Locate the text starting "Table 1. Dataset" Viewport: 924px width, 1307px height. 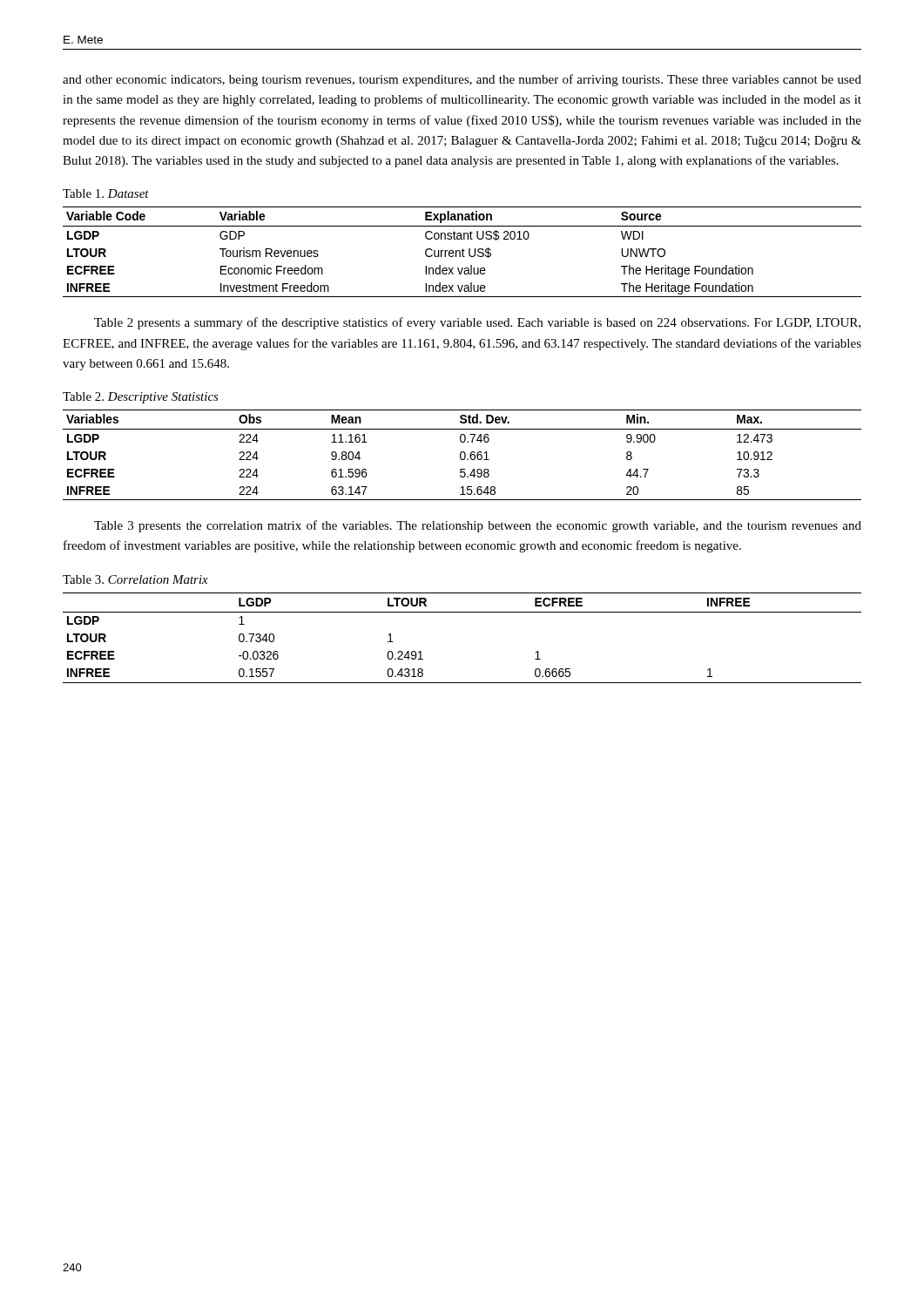pos(106,194)
